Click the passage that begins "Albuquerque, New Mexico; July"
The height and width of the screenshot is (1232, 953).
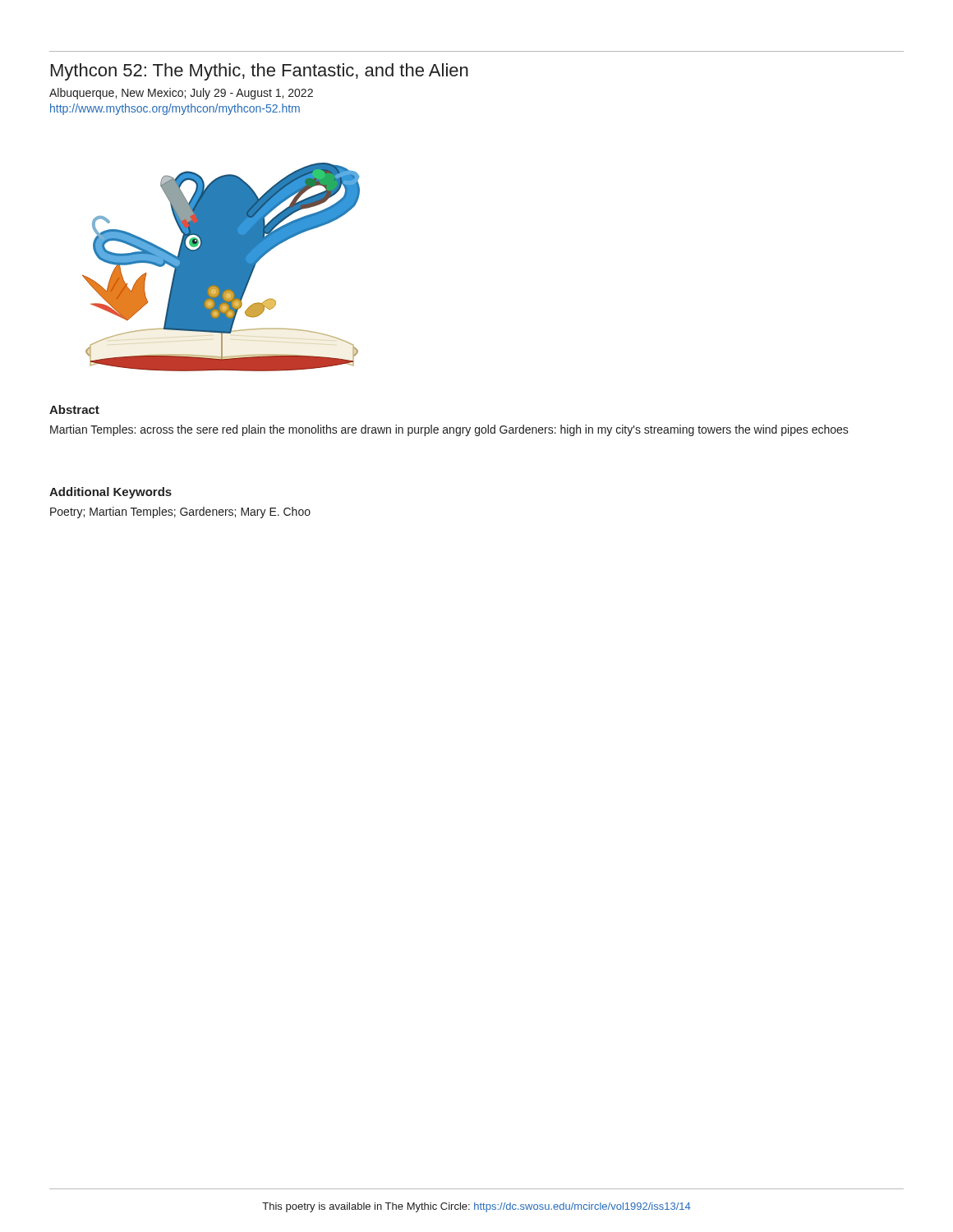pos(181,94)
